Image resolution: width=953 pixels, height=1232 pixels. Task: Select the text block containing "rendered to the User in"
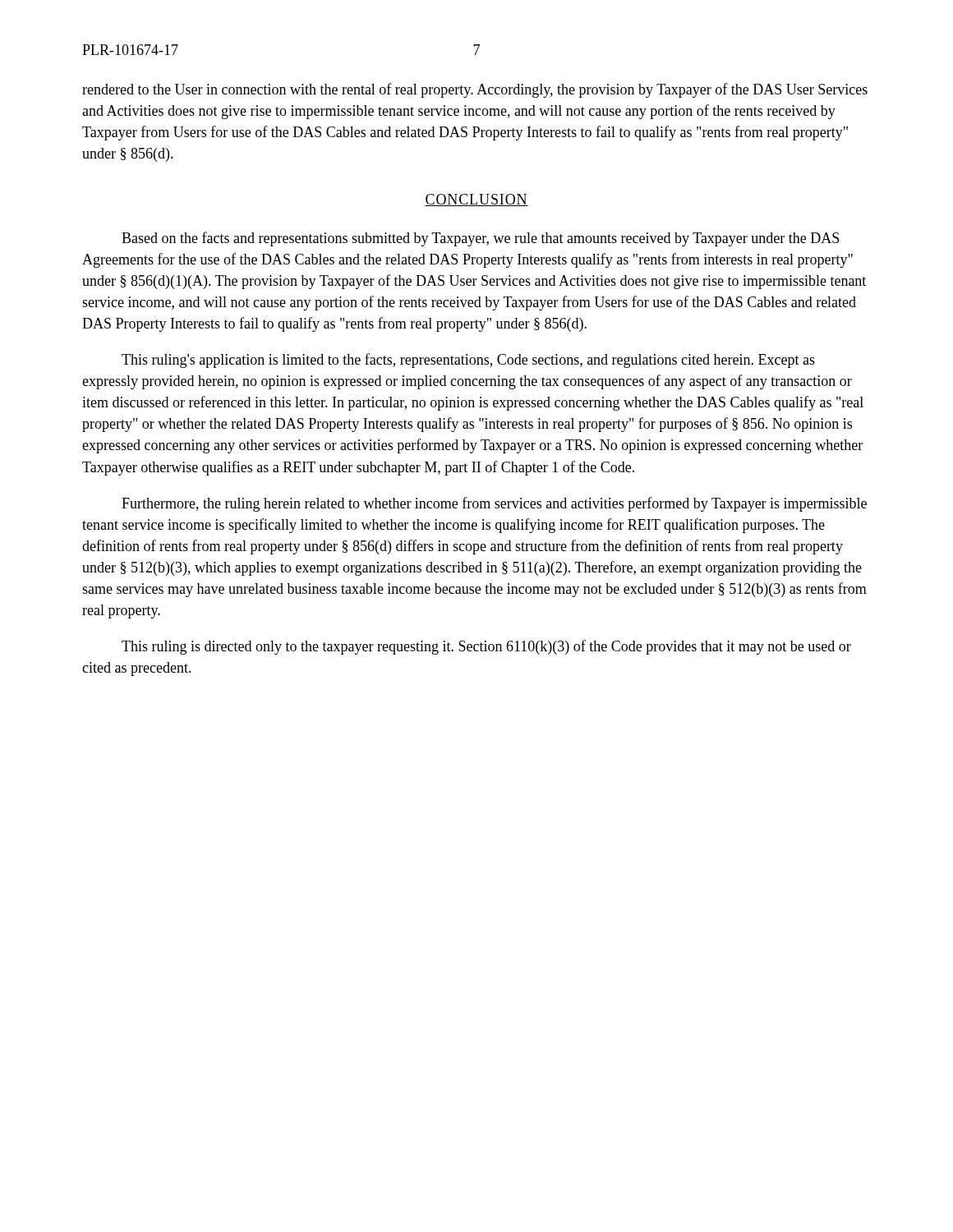tap(475, 122)
